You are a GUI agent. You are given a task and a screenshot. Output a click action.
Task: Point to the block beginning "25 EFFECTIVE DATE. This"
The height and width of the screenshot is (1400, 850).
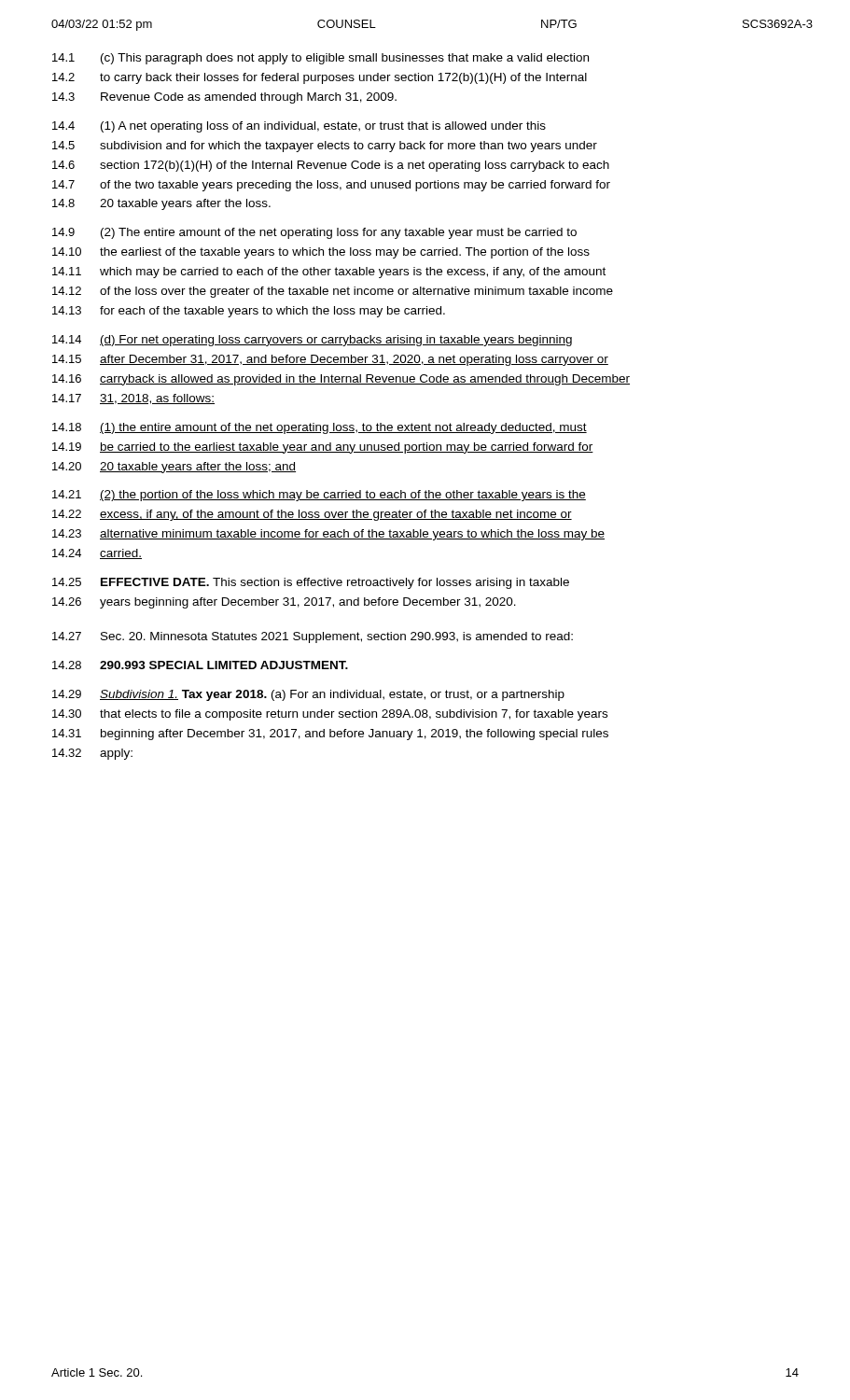click(425, 593)
